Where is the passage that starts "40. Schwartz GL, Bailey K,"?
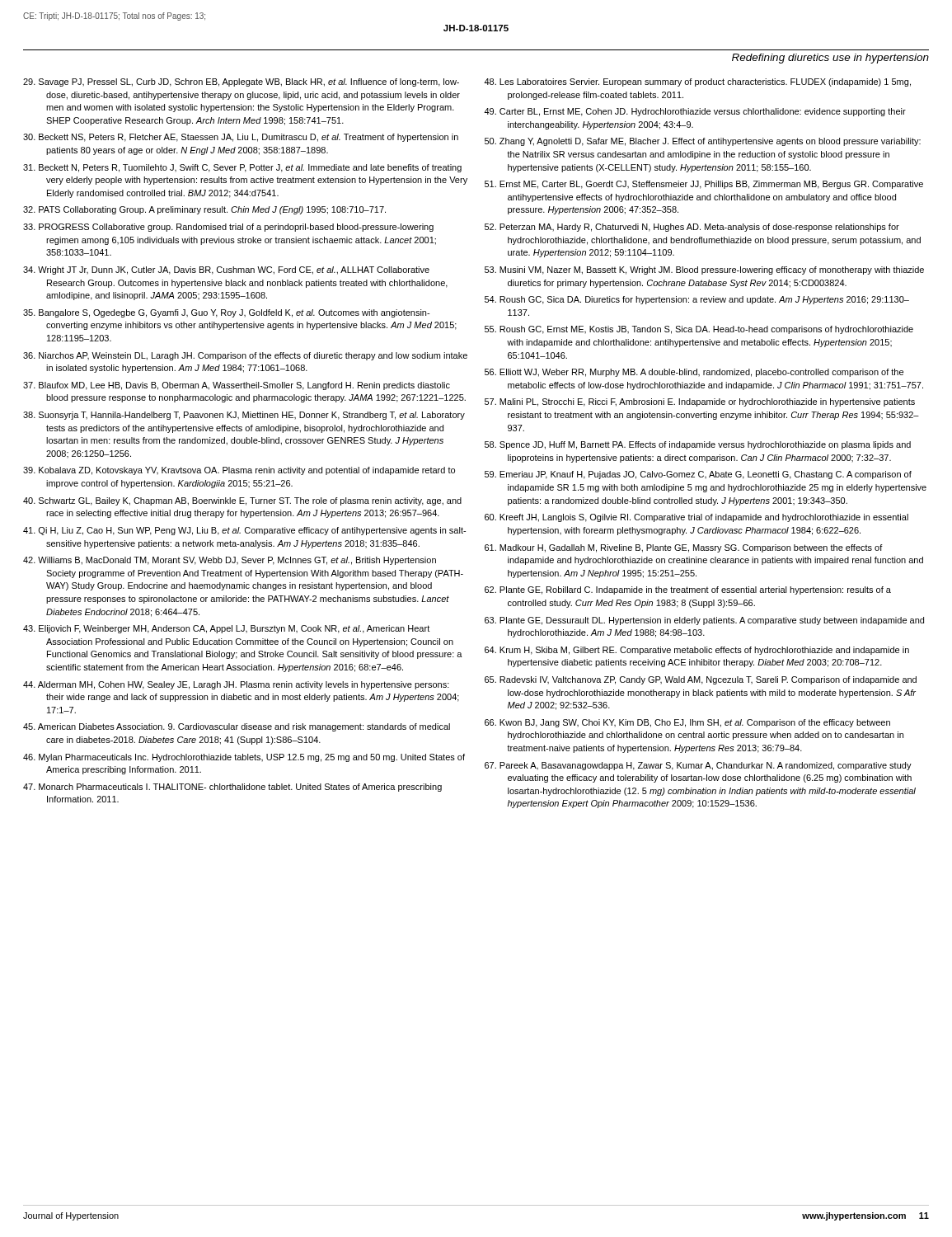Image resolution: width=952 pixels, height=1237 pixels. (242, 507)
